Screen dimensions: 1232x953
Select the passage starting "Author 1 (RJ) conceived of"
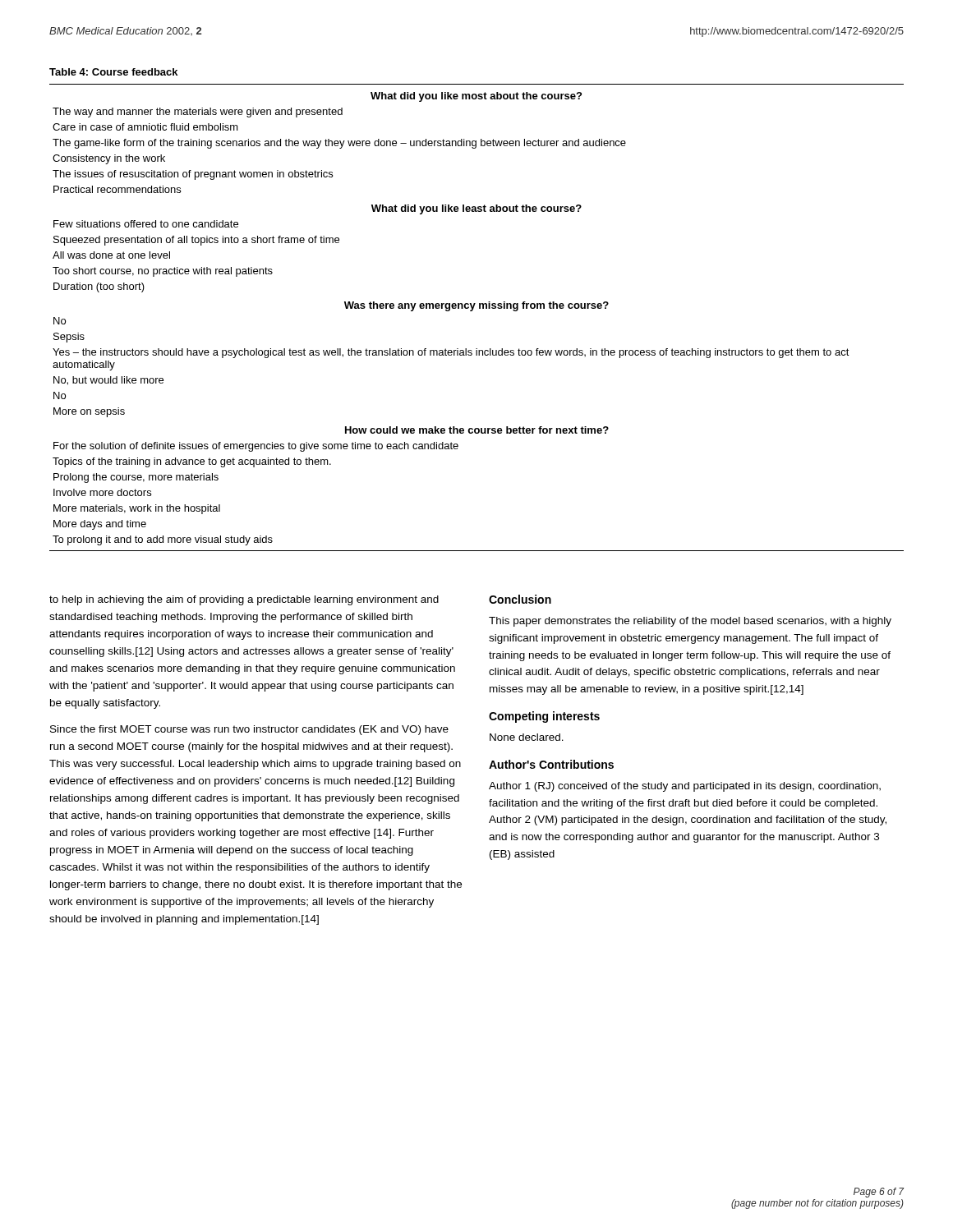click(696, 820)
